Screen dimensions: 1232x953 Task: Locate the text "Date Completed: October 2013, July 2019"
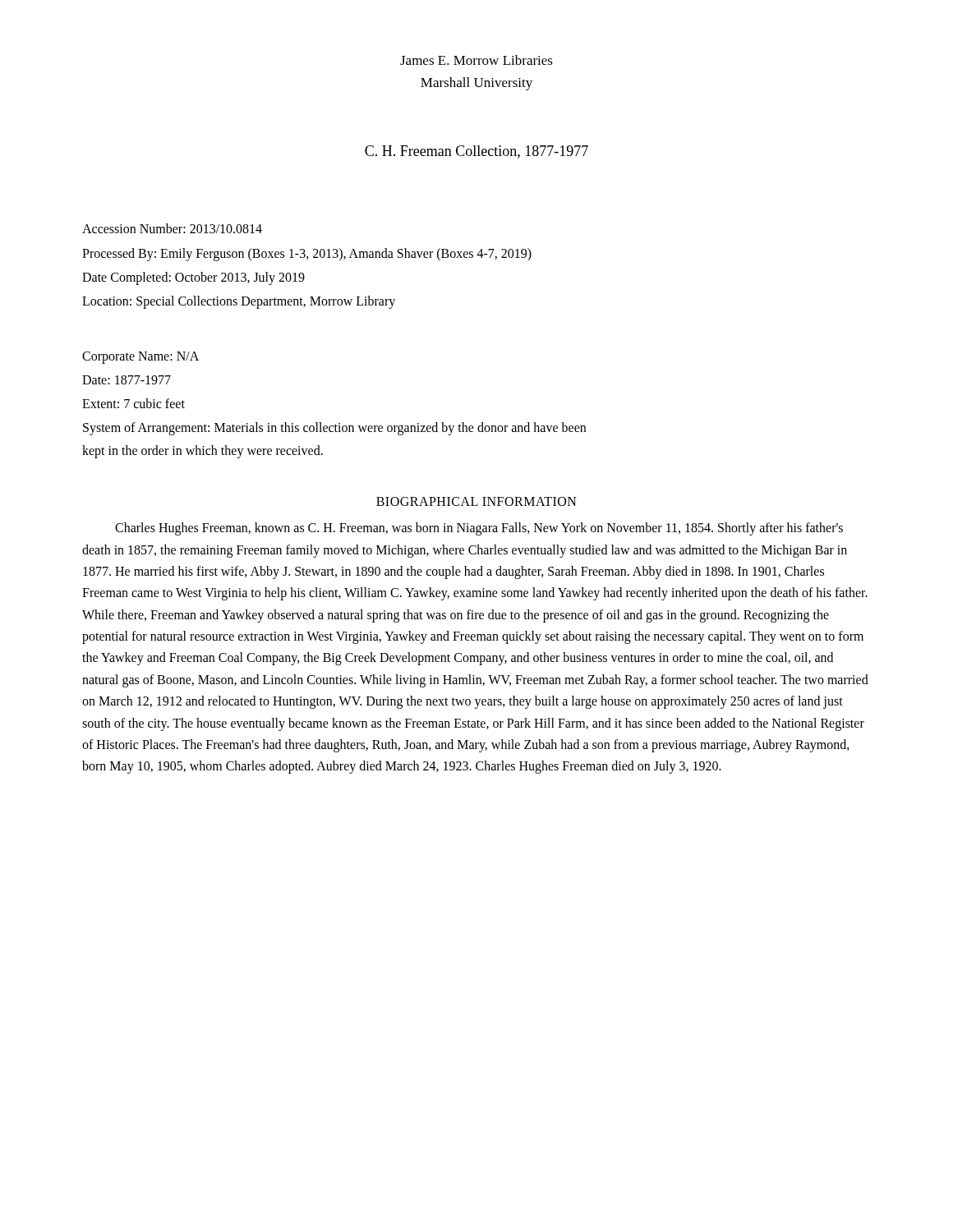(194, 277)
